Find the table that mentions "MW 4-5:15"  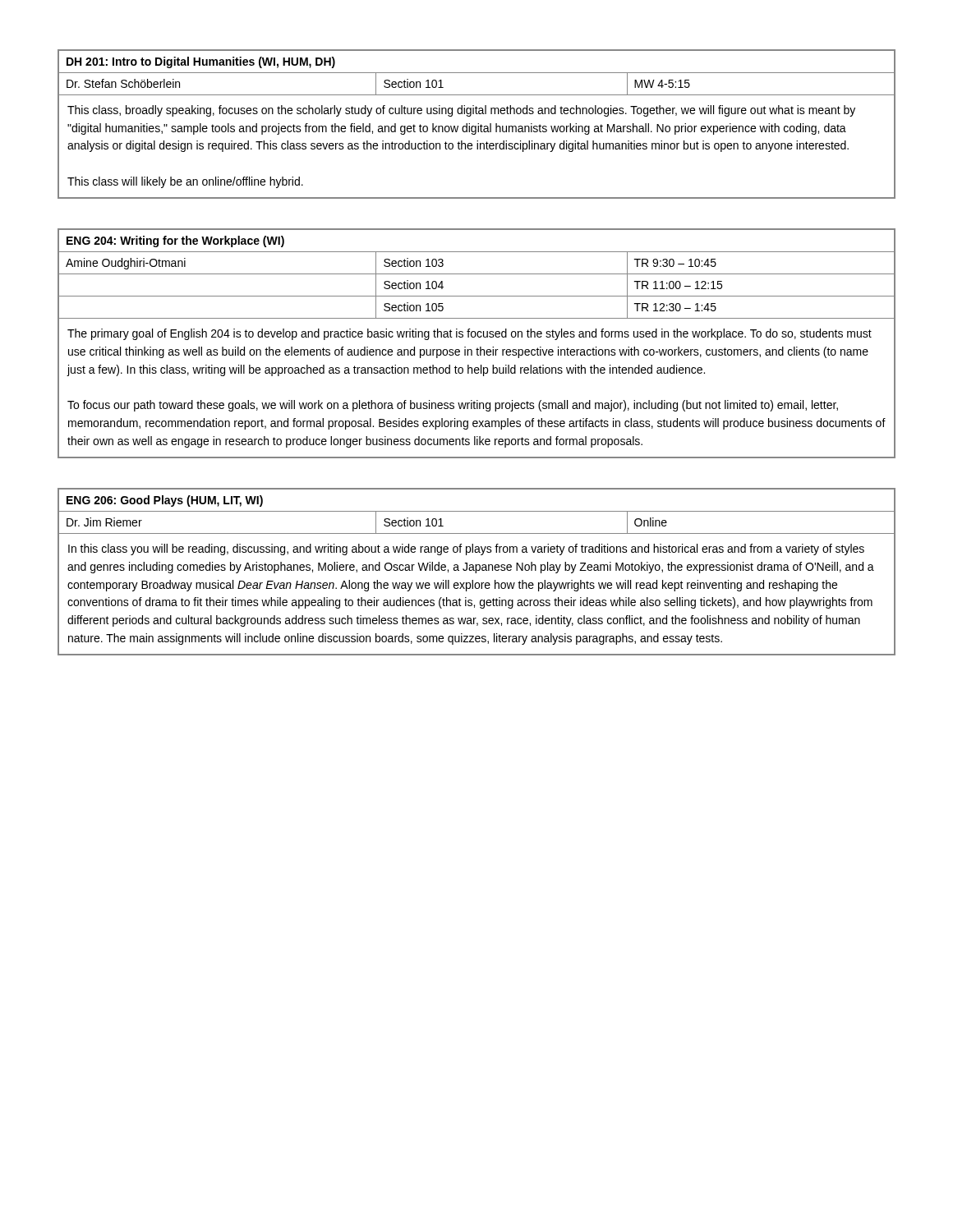[x=476, y=124]
